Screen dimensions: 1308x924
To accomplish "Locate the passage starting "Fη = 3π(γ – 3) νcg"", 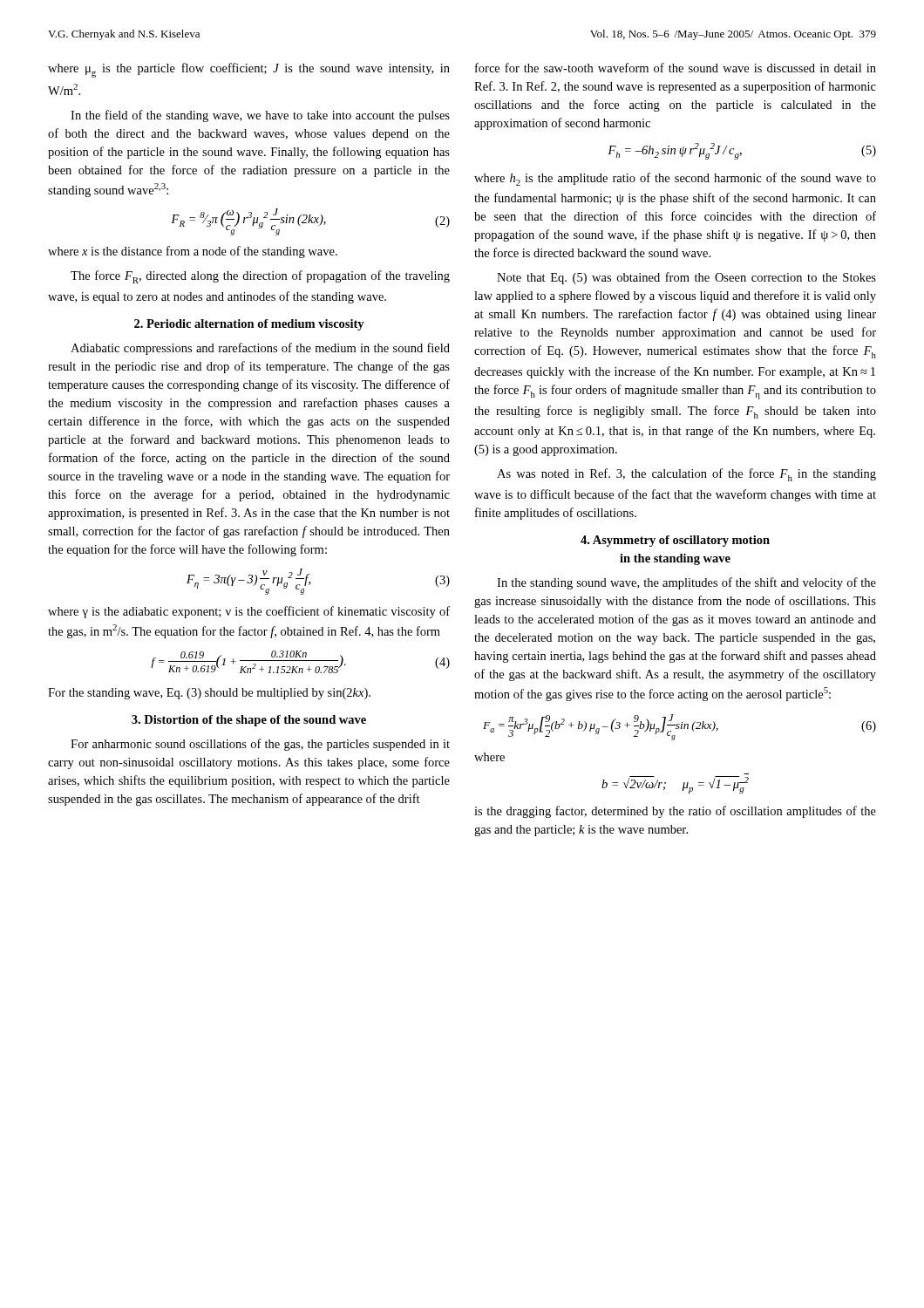I will 249,581.
